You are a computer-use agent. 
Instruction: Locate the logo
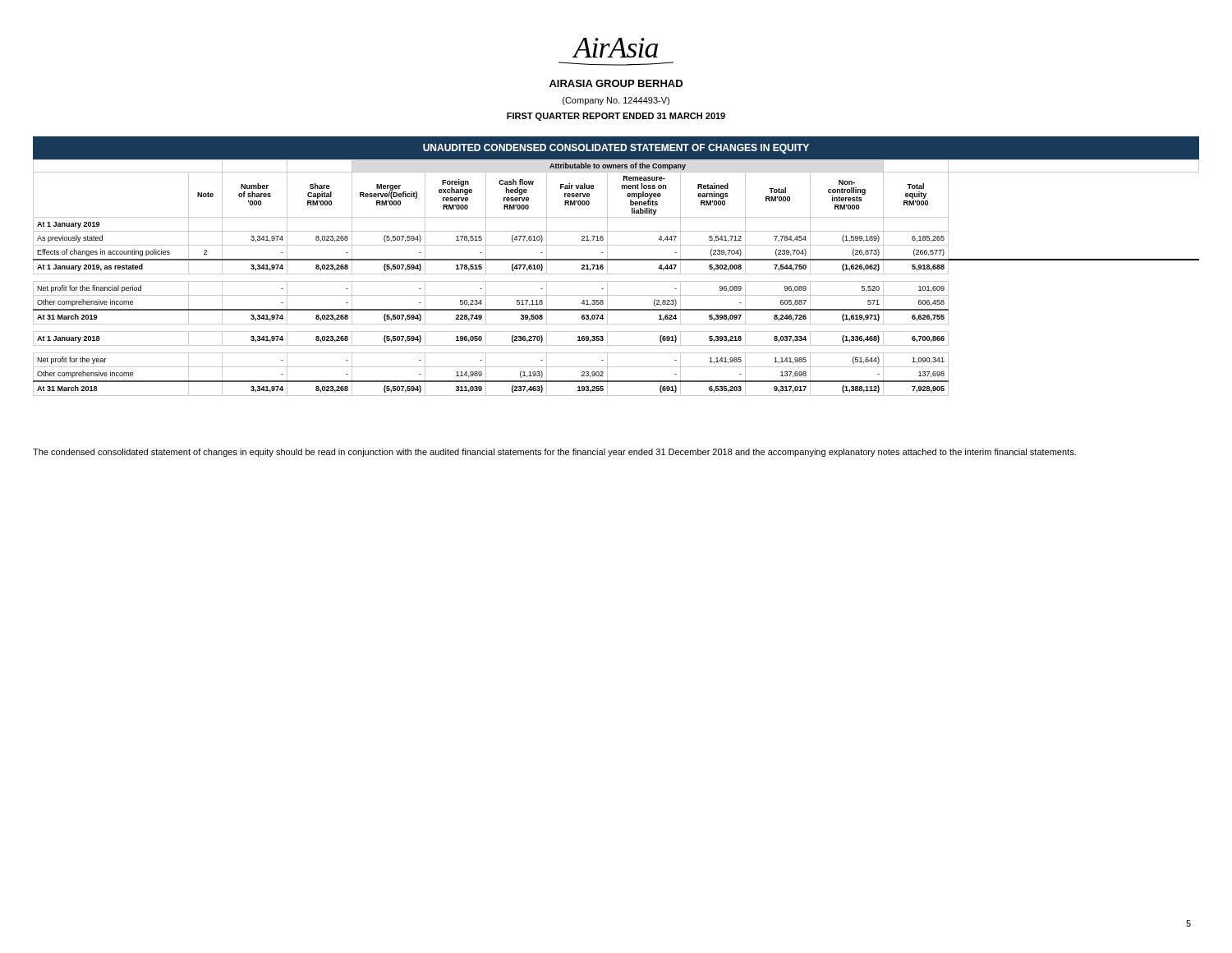point(616,35)
